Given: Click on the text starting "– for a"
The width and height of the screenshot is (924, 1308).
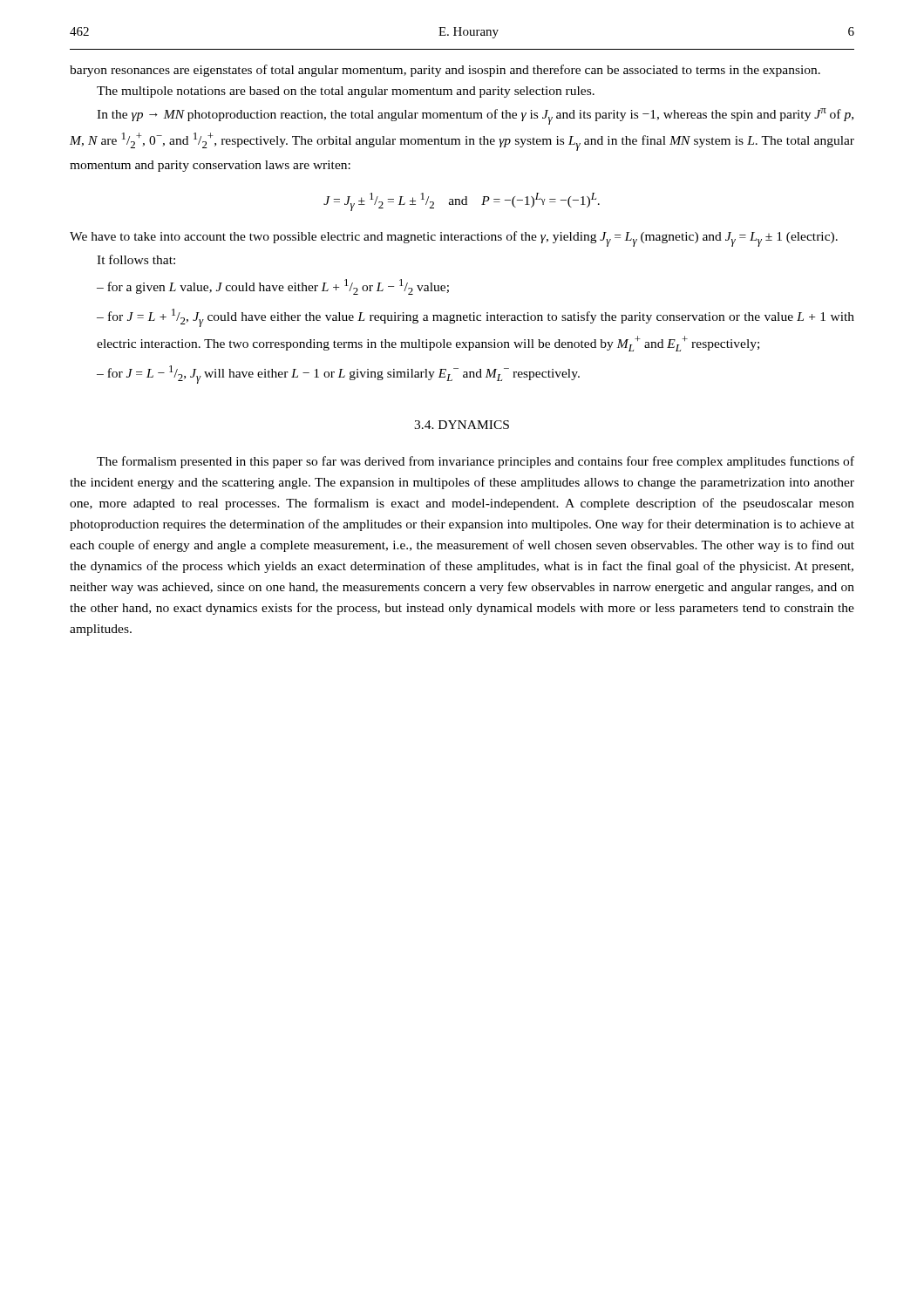Looking at the screenshot, I should click(x=273, y=287).
